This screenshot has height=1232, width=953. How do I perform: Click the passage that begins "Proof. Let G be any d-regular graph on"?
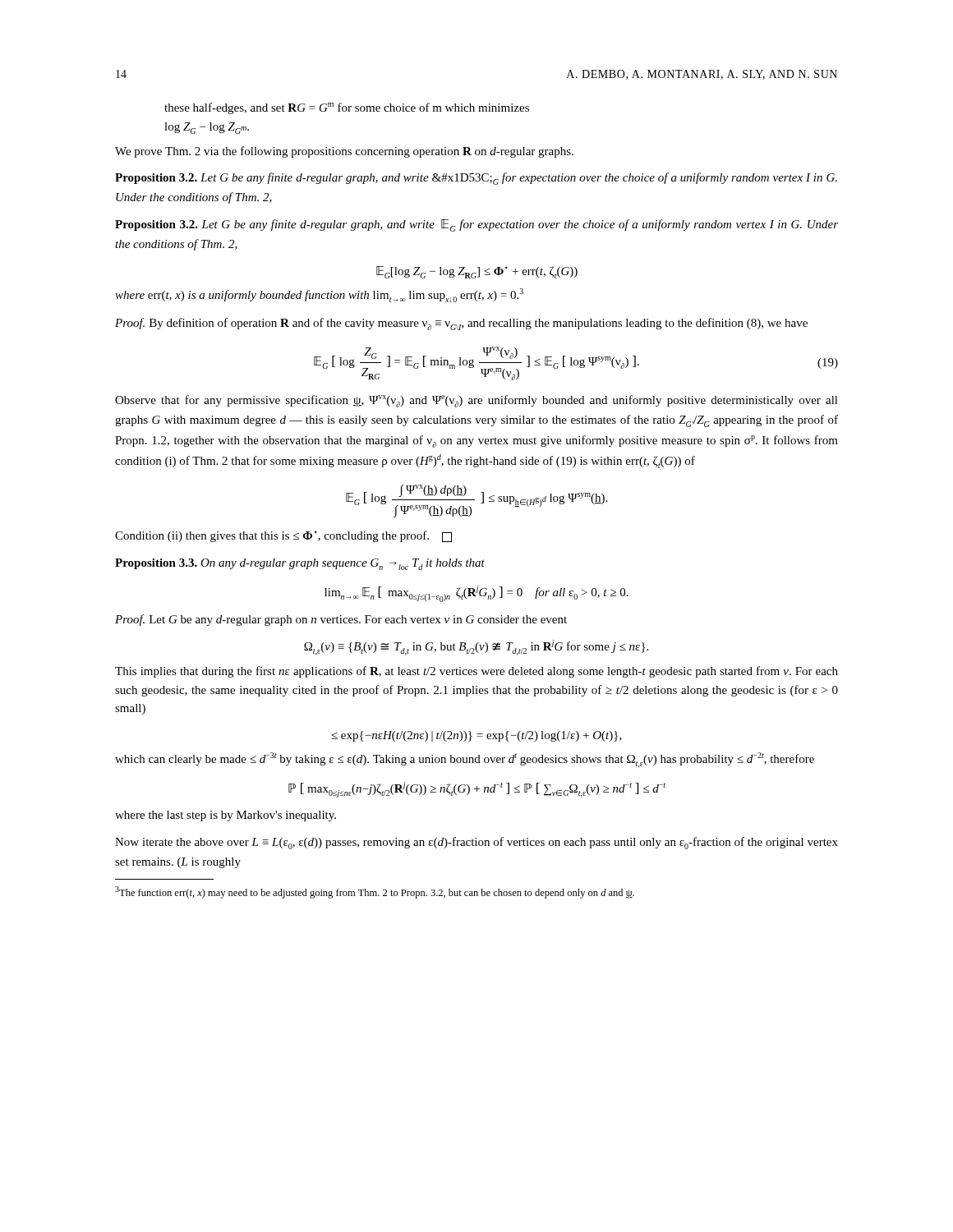pyautogui.click(x=341, y=619)
